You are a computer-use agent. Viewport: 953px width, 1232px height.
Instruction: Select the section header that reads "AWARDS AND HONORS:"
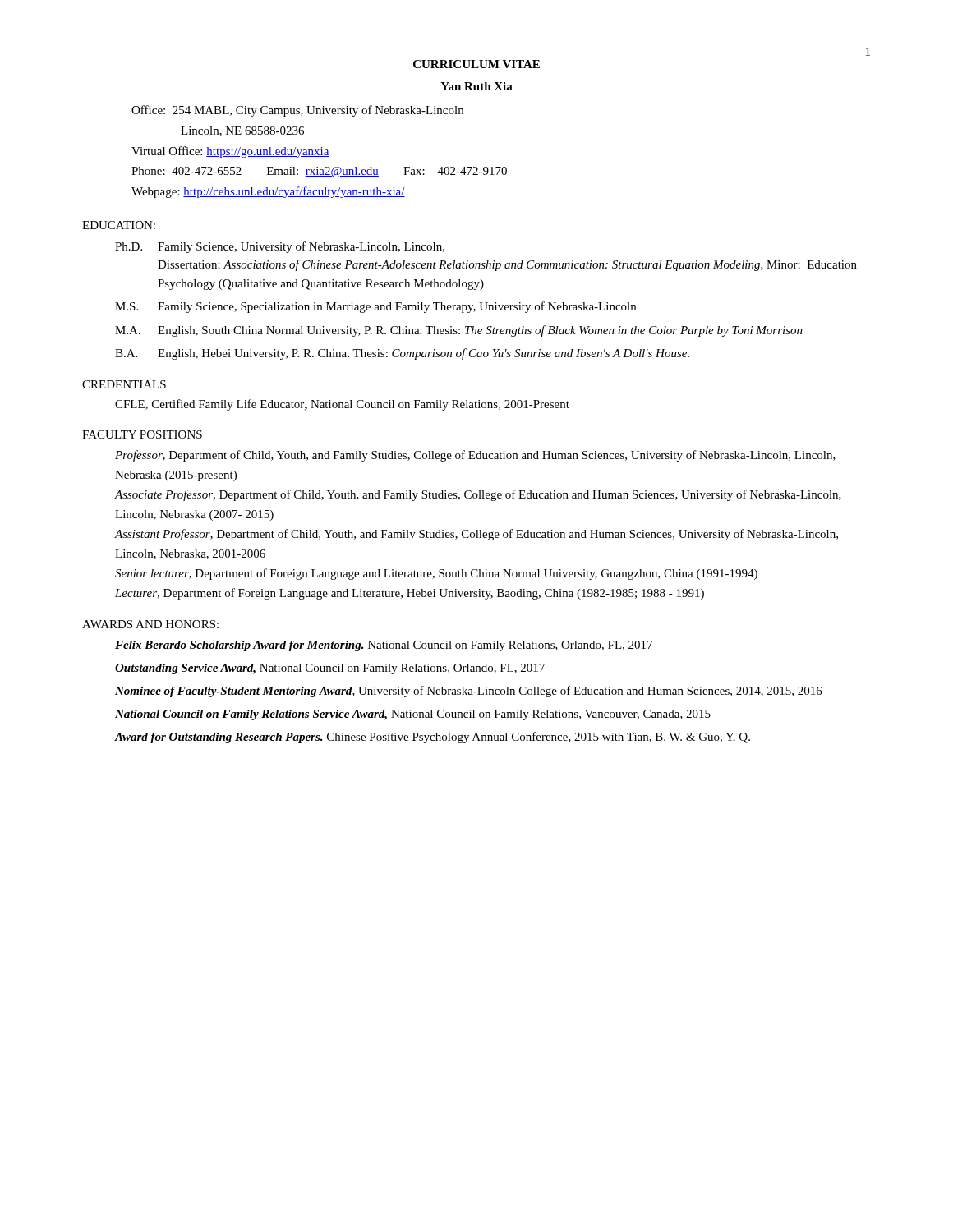tap(151, 624)
